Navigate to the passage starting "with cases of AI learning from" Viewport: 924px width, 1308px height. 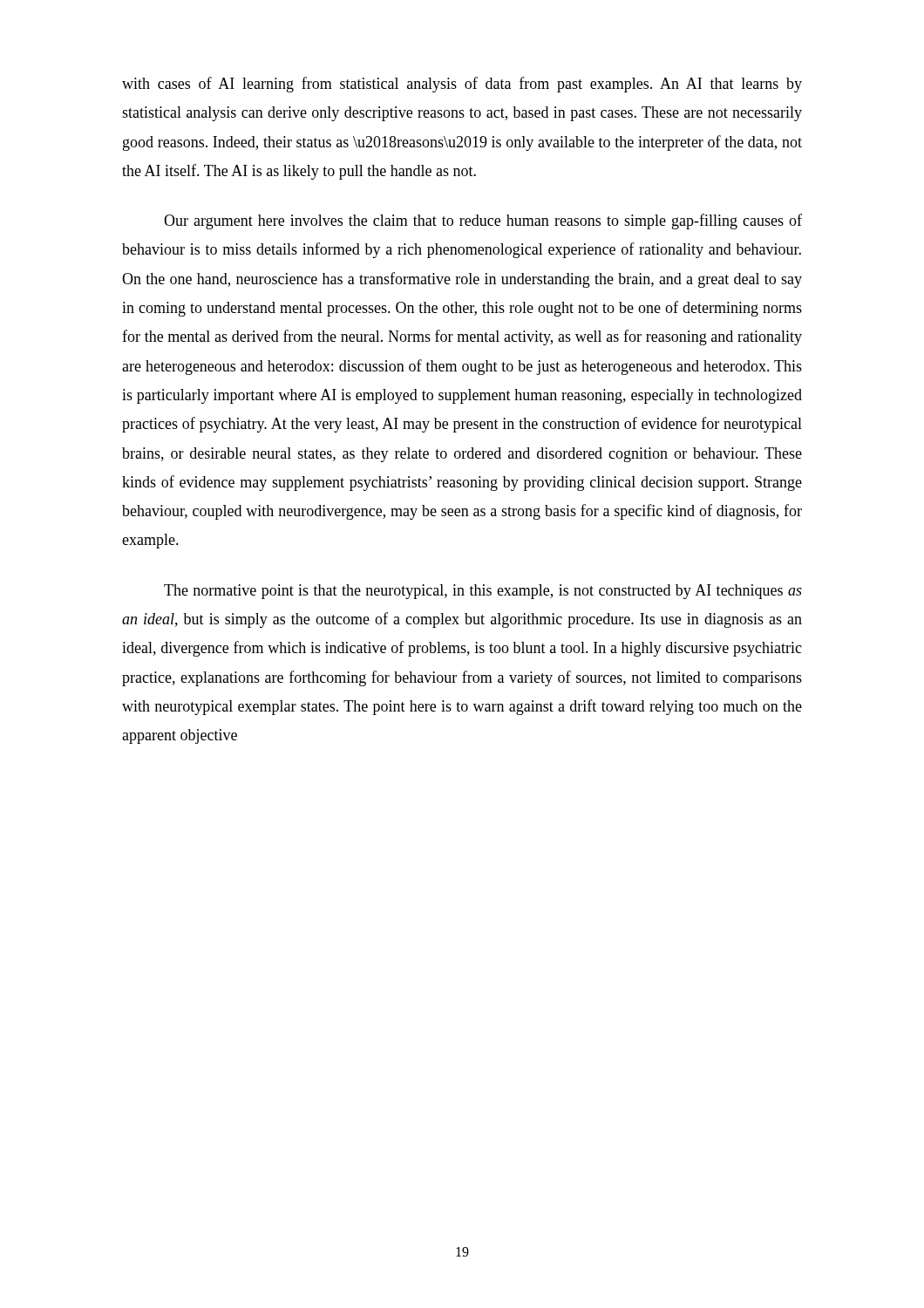pyautogui.click(x=462, y=127)
